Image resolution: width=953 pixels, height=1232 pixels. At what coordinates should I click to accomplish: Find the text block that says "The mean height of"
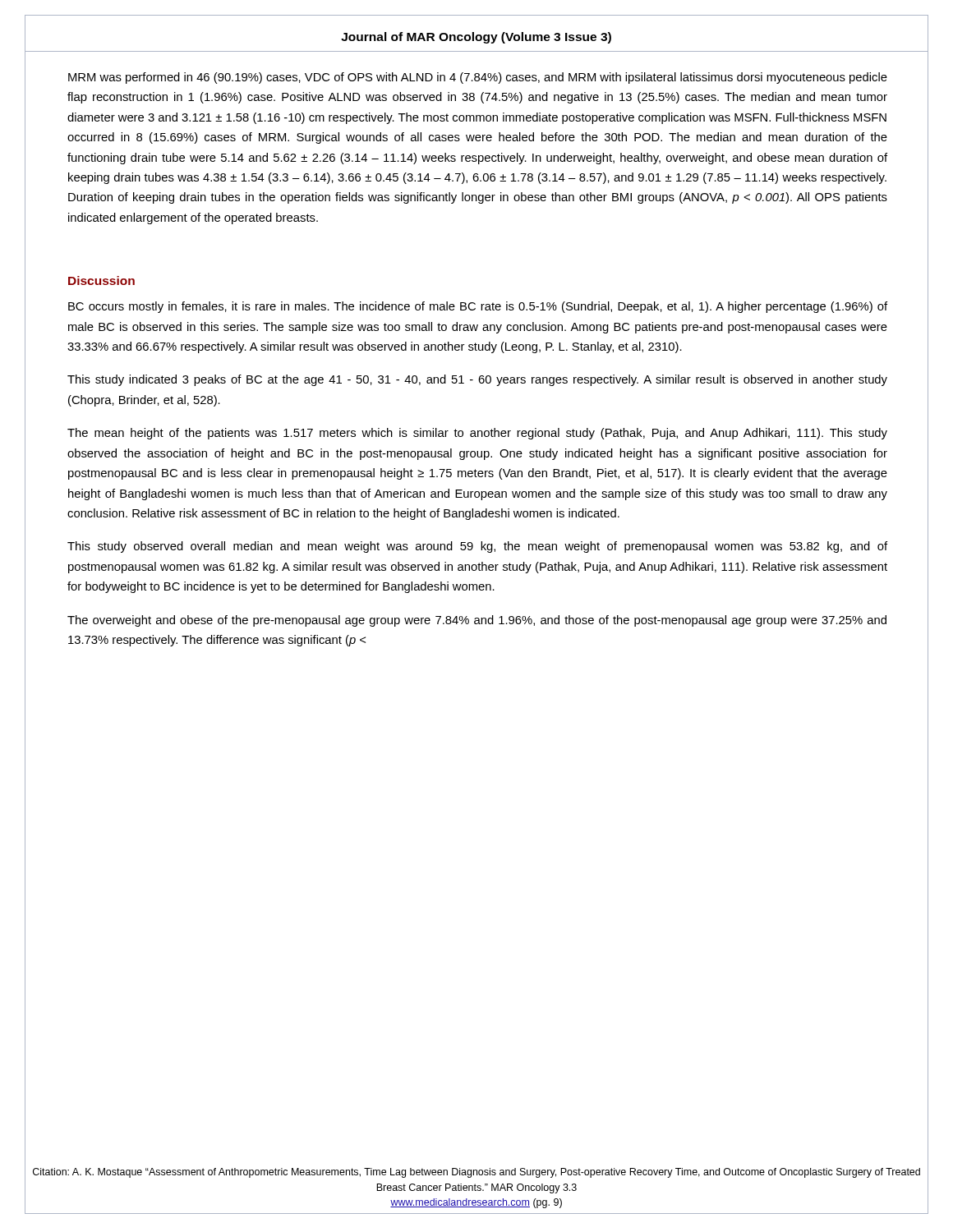[477, 473]
